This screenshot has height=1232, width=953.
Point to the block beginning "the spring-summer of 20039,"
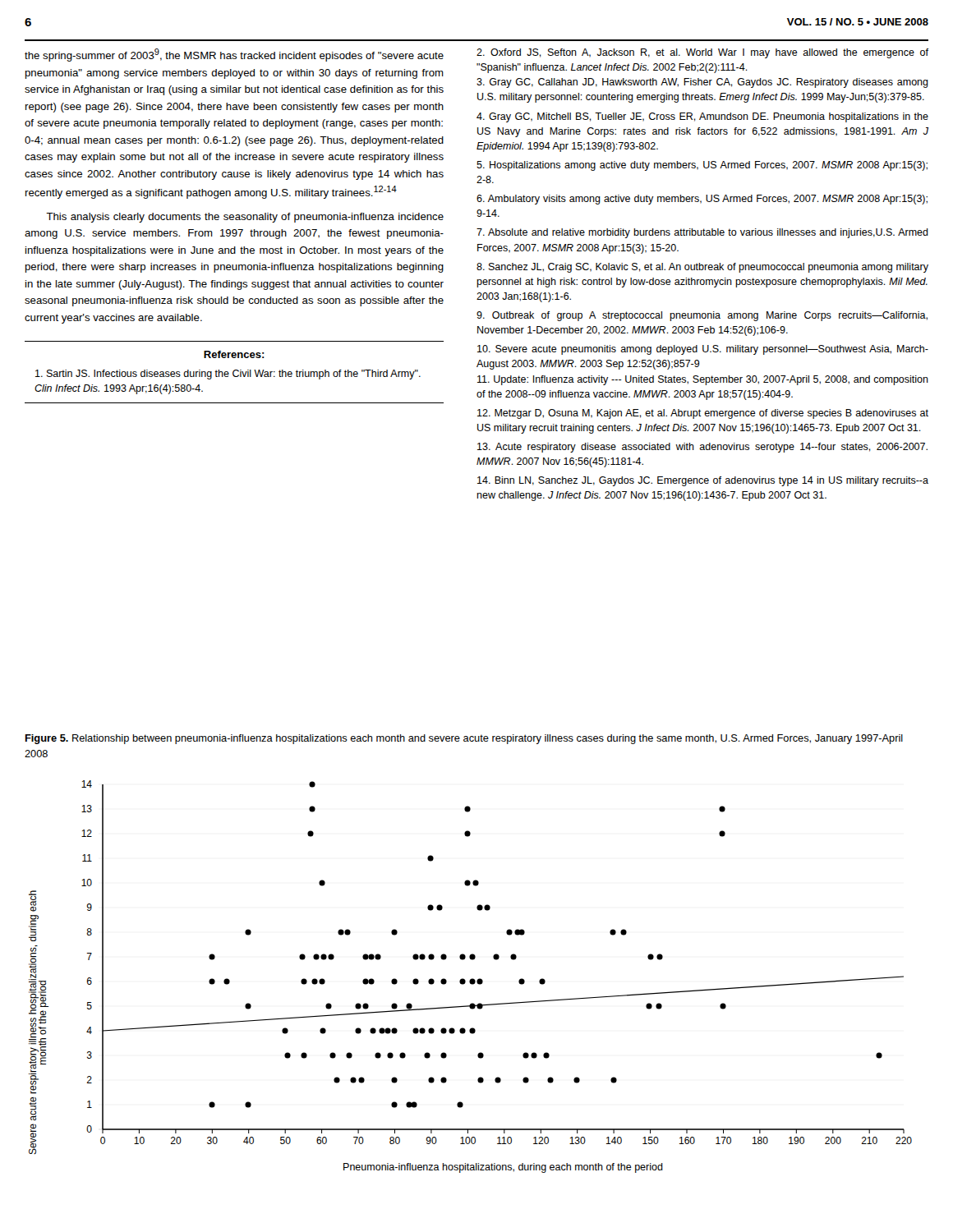click(234, 186)
